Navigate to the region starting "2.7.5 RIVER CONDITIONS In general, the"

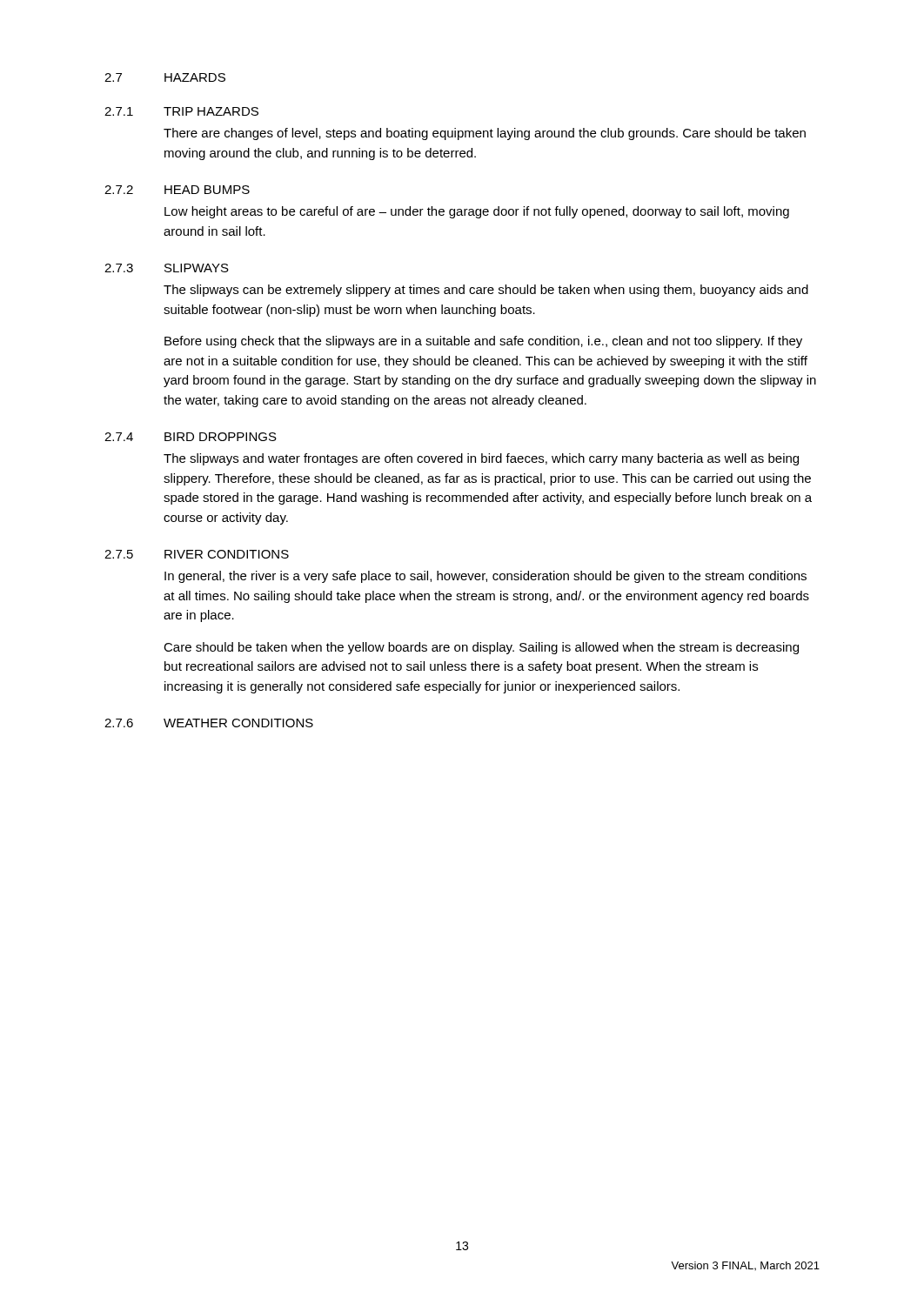coord(197,554)
